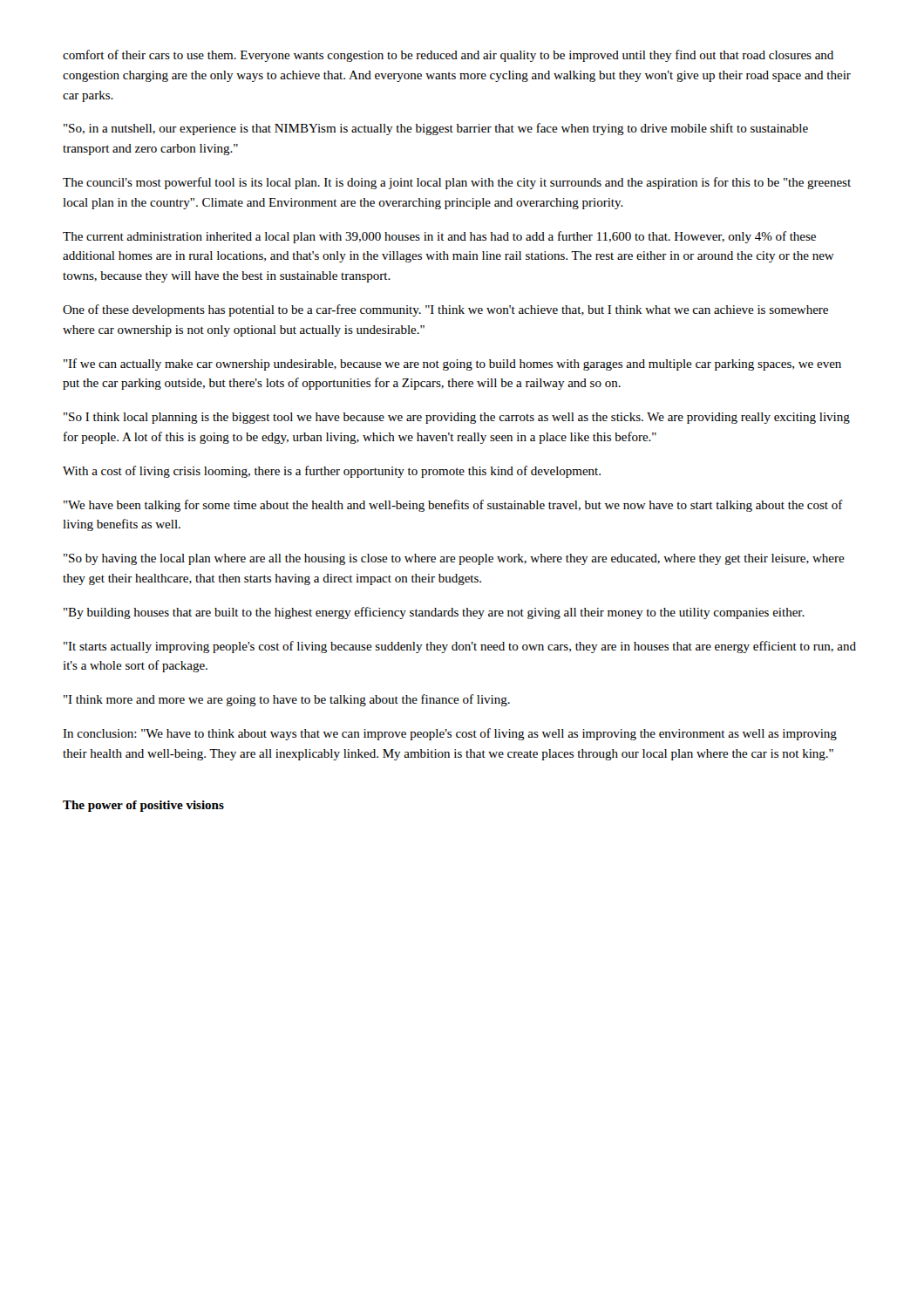Click on the text block that reads "The current administration inherited a"

pyautogui.click(x=448, y=256)
